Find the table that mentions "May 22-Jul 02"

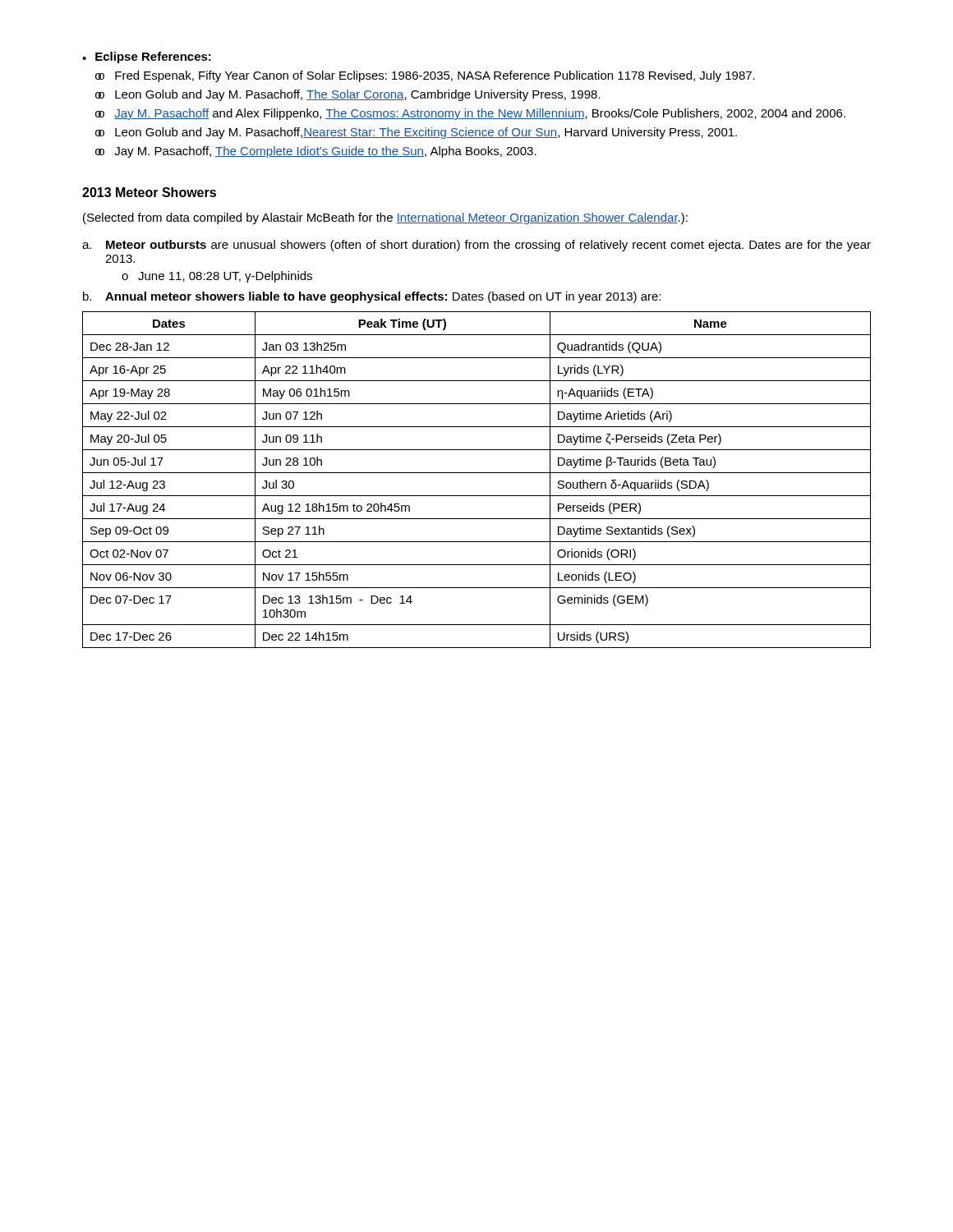(476, 480)
